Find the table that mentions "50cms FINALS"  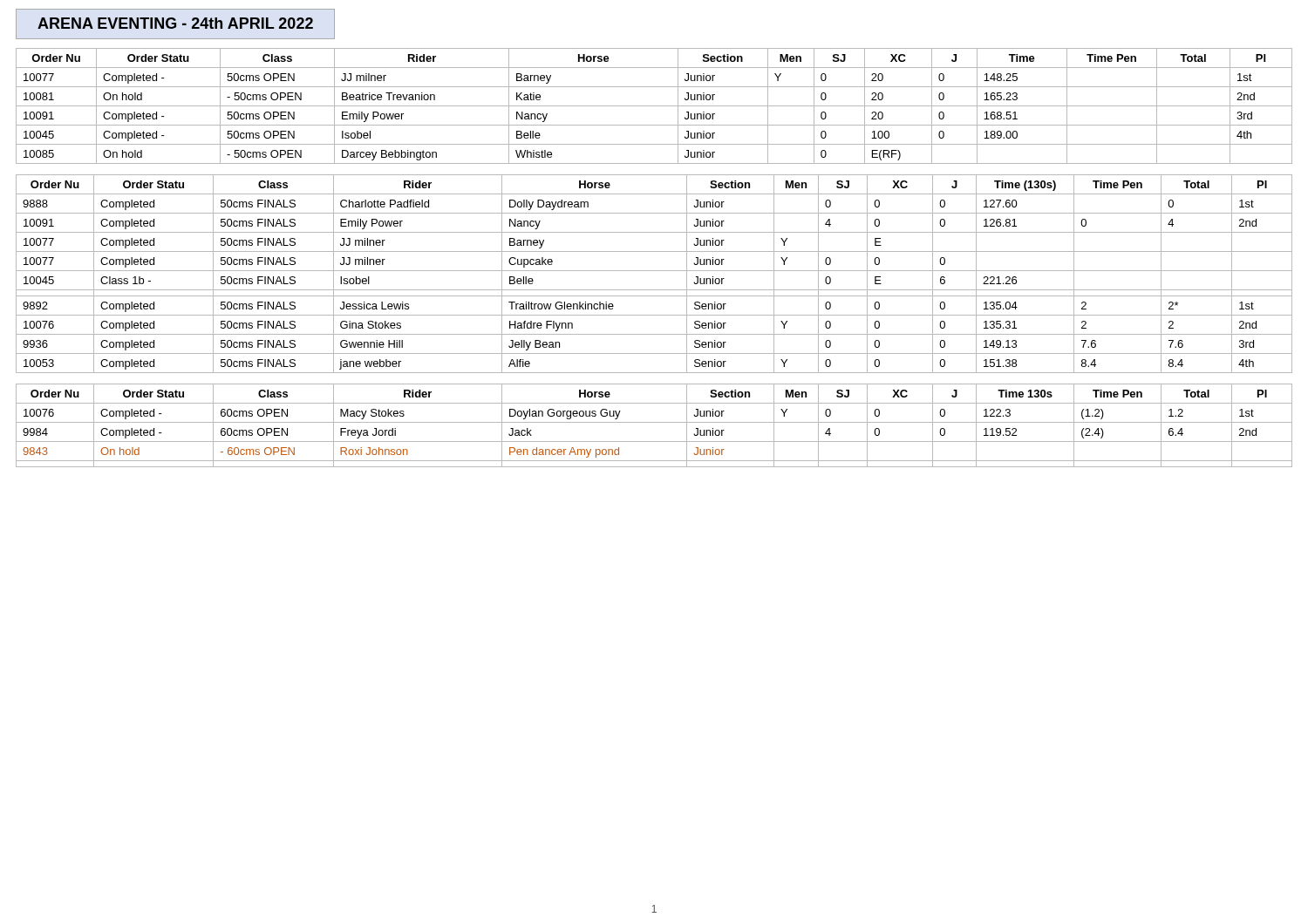[x=654, y=274]
